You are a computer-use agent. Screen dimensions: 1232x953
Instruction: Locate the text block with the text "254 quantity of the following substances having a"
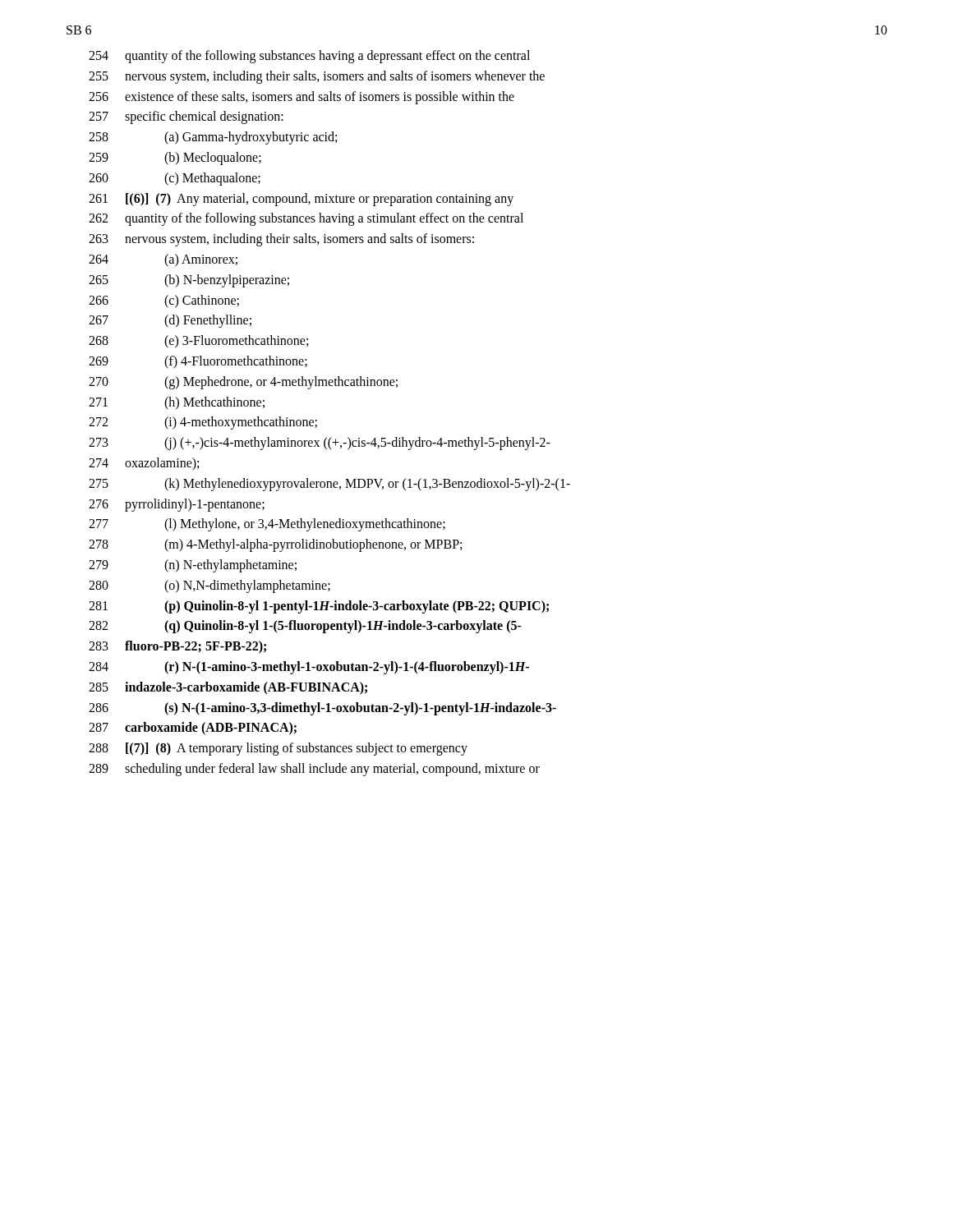coord(476,56)
